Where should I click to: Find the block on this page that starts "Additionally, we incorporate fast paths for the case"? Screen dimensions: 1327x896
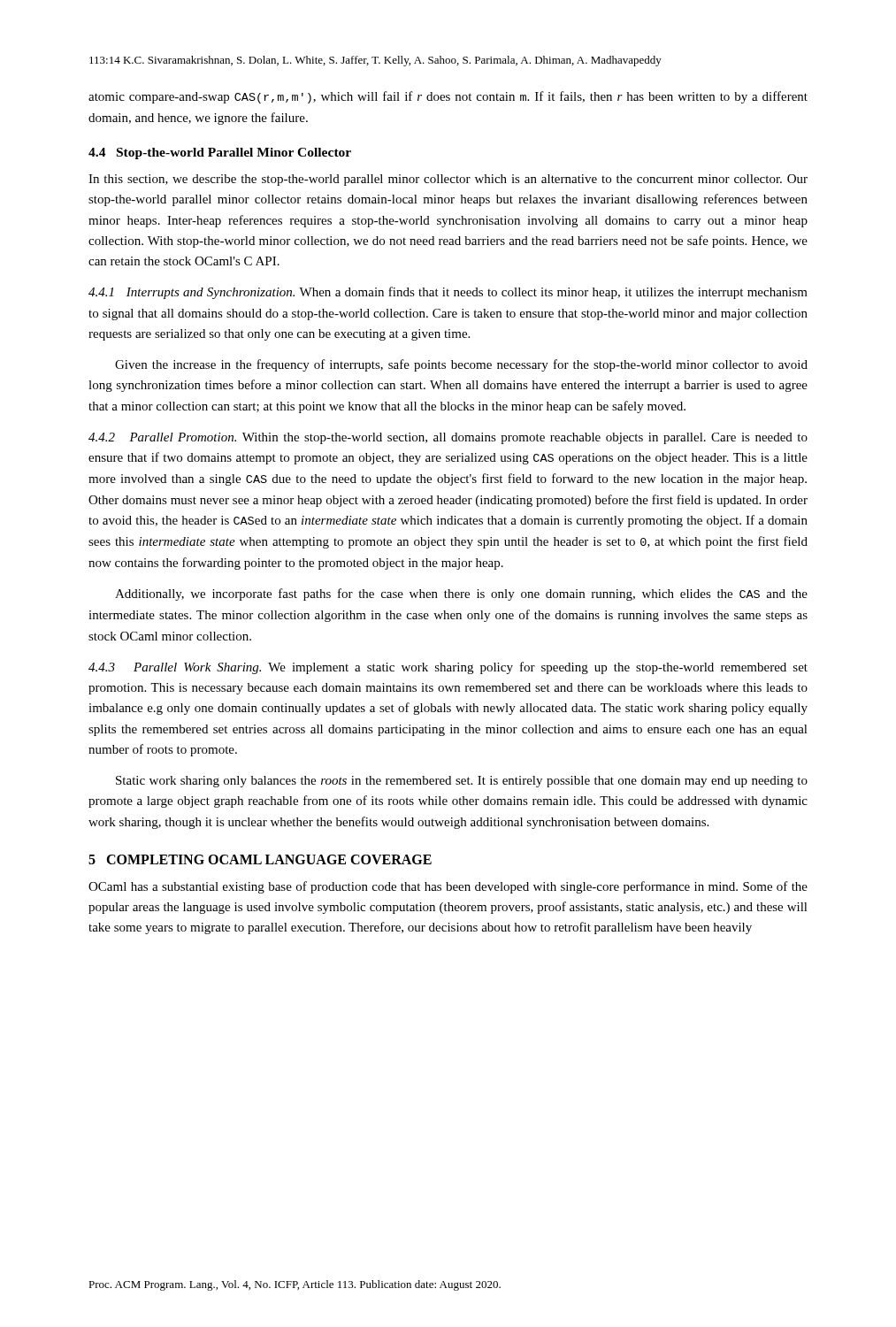click(x=448, y=615)
